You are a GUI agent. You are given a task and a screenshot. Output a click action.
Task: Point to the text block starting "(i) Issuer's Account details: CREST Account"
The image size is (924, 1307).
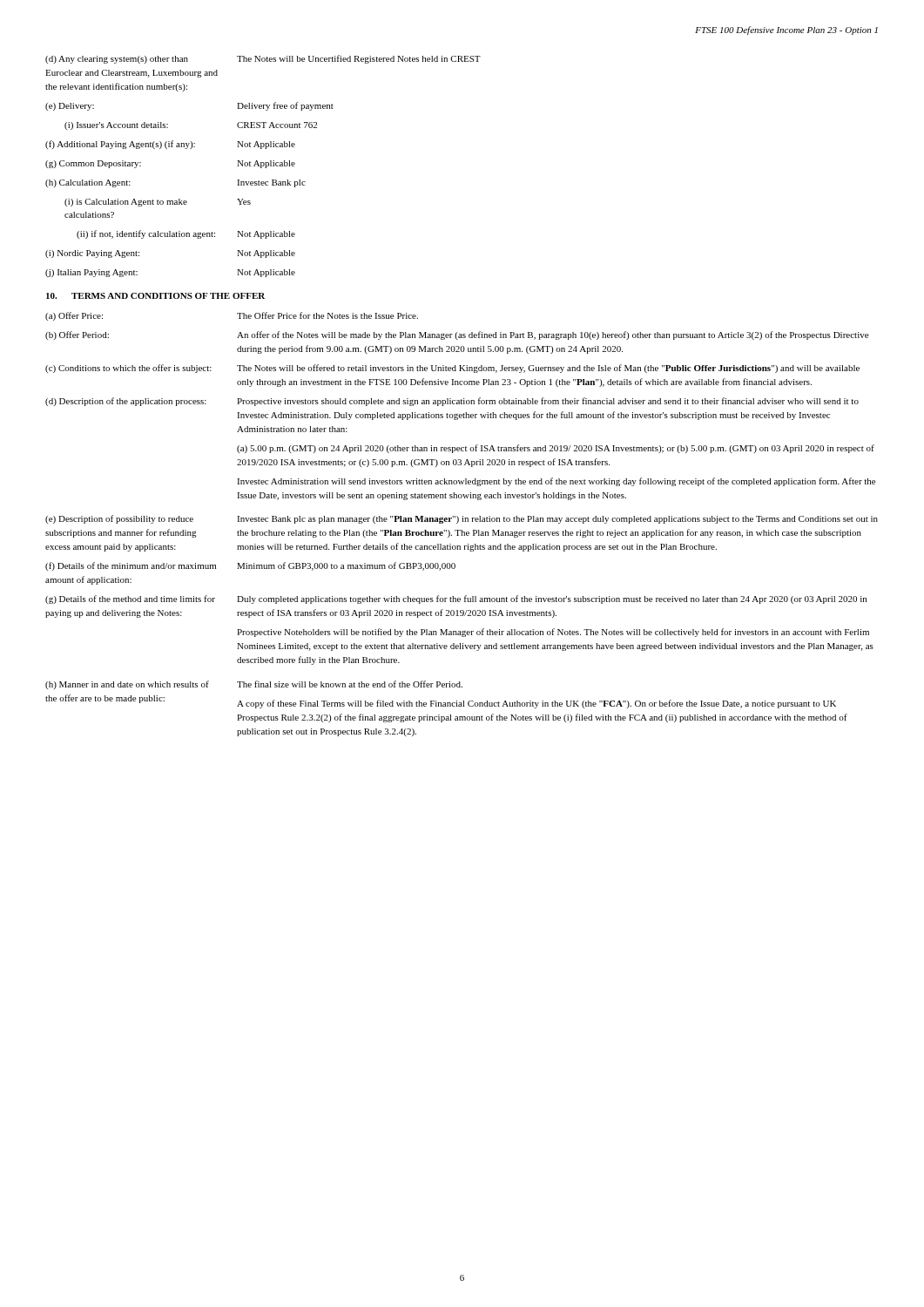tap(119, 125)
